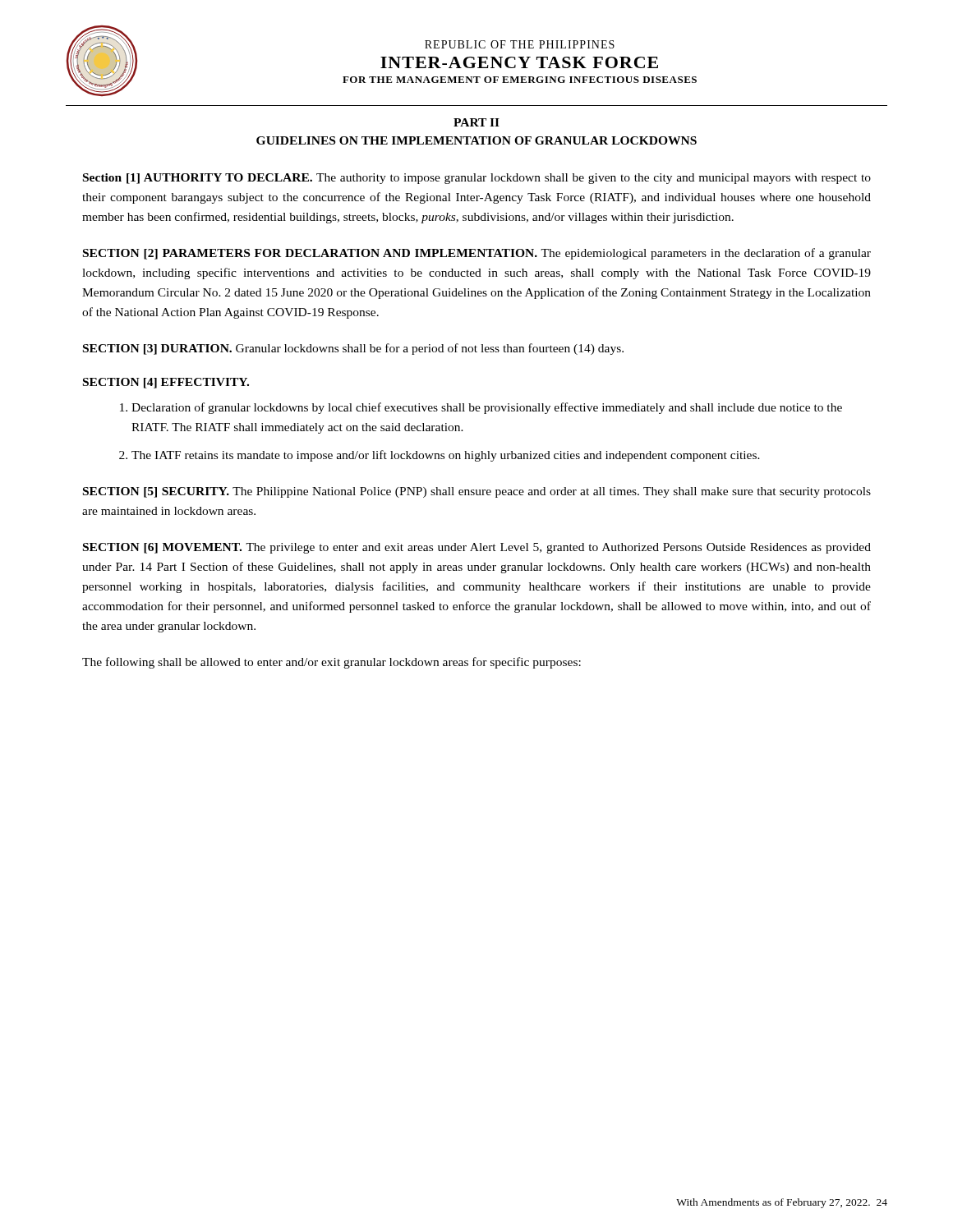Locate the element starting "PART II GUIDELINES ON THE IMPLEMENTATION OF GRANULAR"
The image size is (953, 1232).
[476, 131]
